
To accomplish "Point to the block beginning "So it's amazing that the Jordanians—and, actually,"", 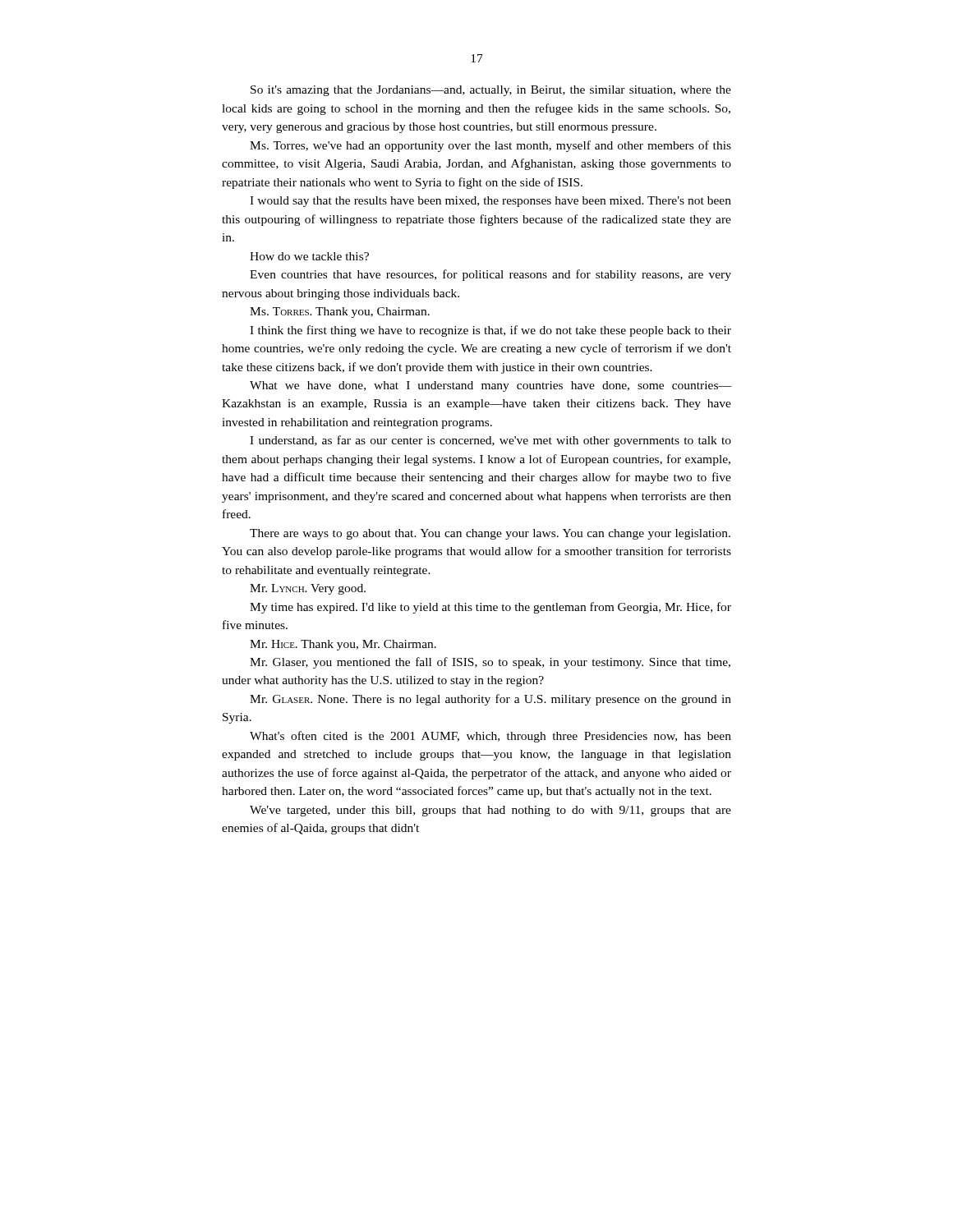I will point(476,109).
